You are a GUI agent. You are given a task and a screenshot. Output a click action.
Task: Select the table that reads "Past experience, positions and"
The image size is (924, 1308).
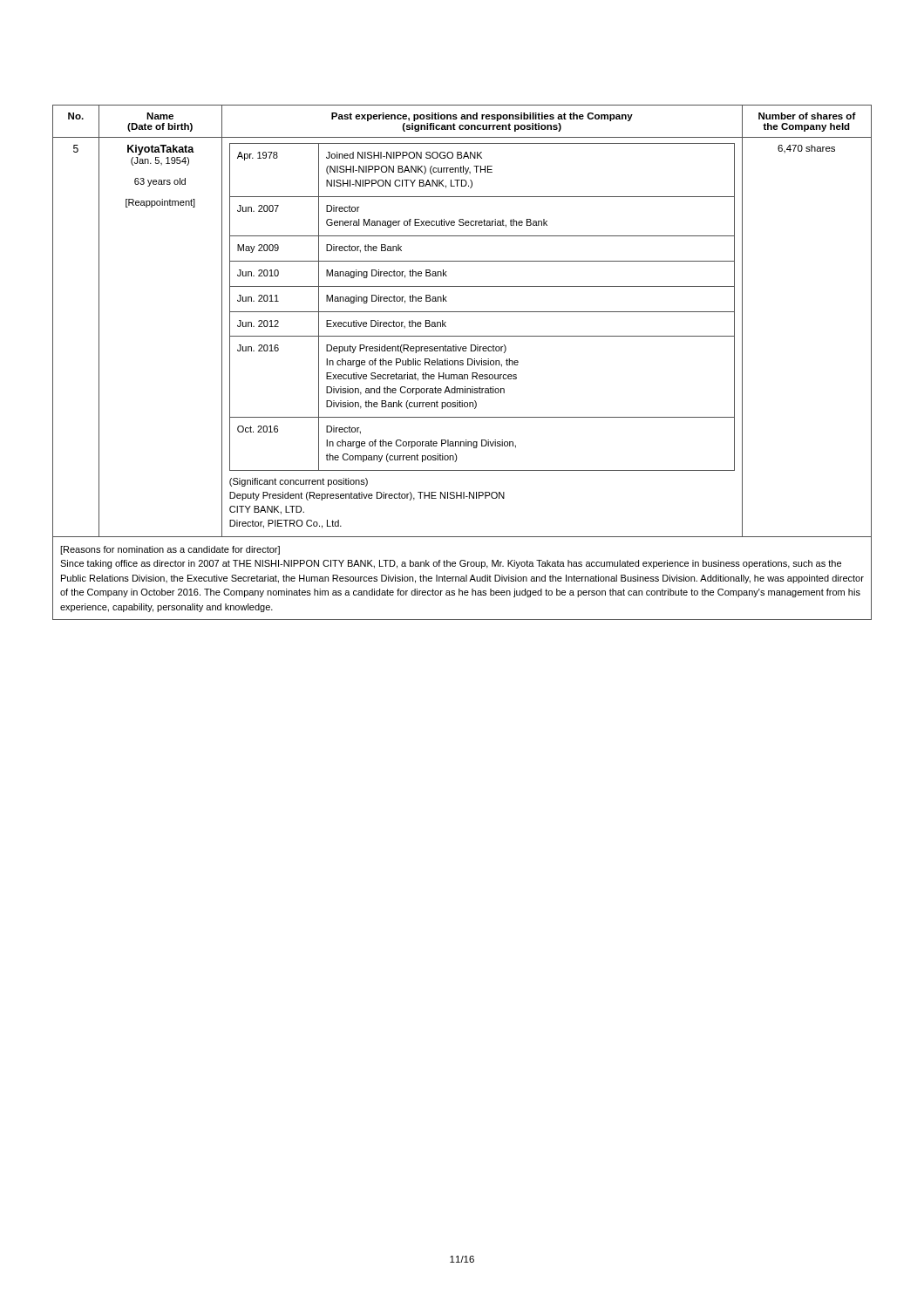(462, 362)
